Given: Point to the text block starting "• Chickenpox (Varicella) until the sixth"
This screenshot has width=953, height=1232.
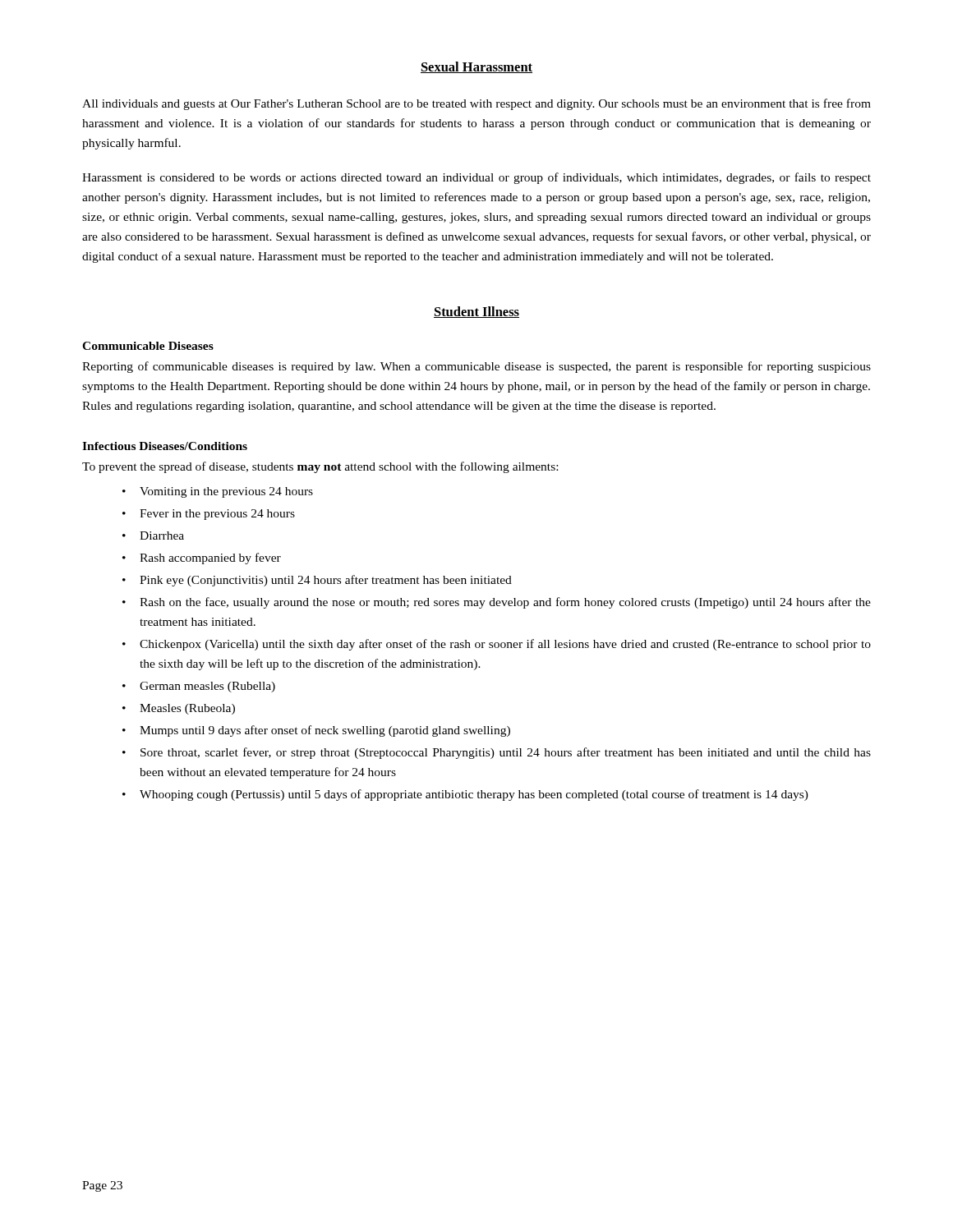Looking at the screenshot, I should [x=496, y=654].
